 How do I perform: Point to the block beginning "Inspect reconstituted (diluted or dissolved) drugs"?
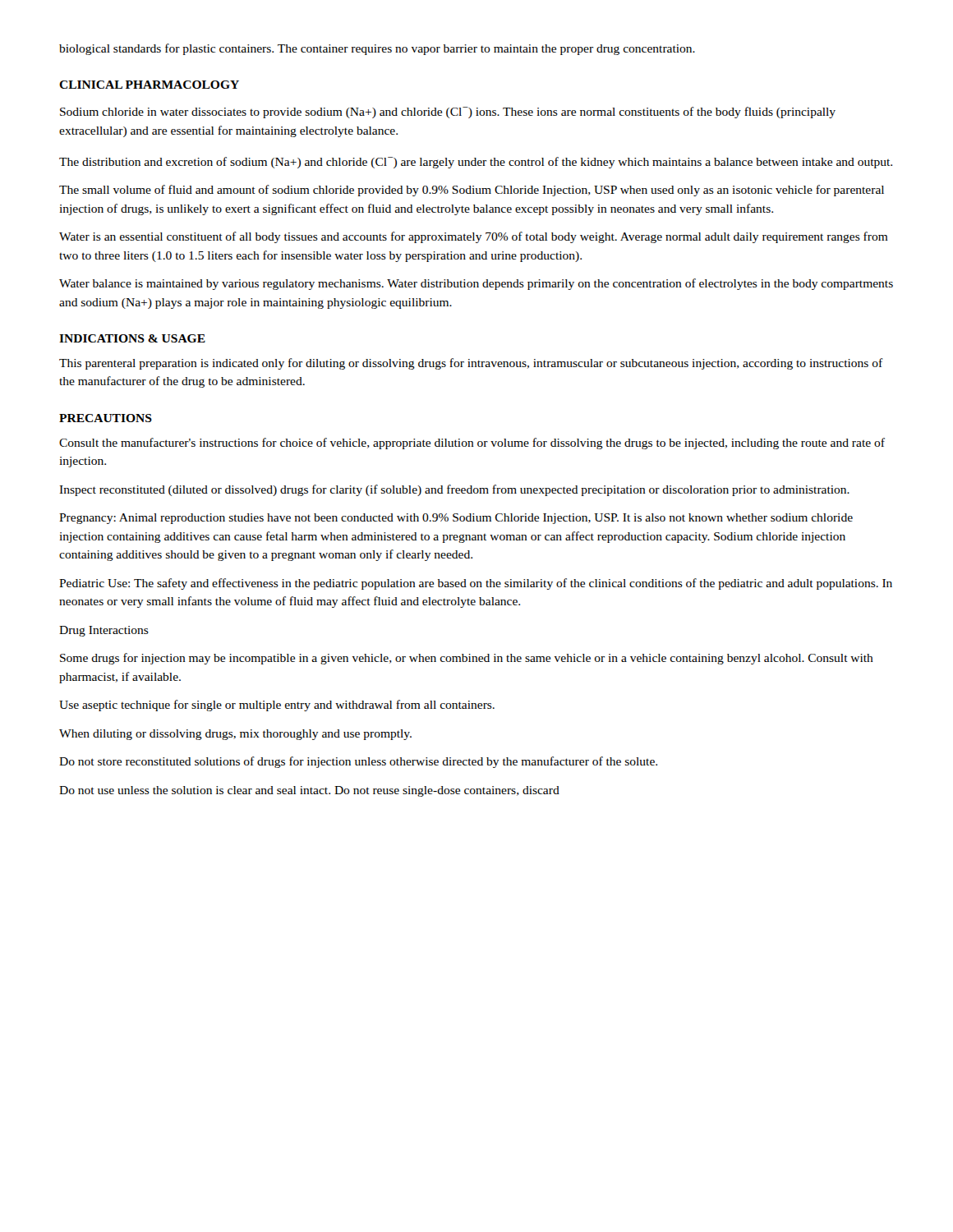[x=476, y=490]
